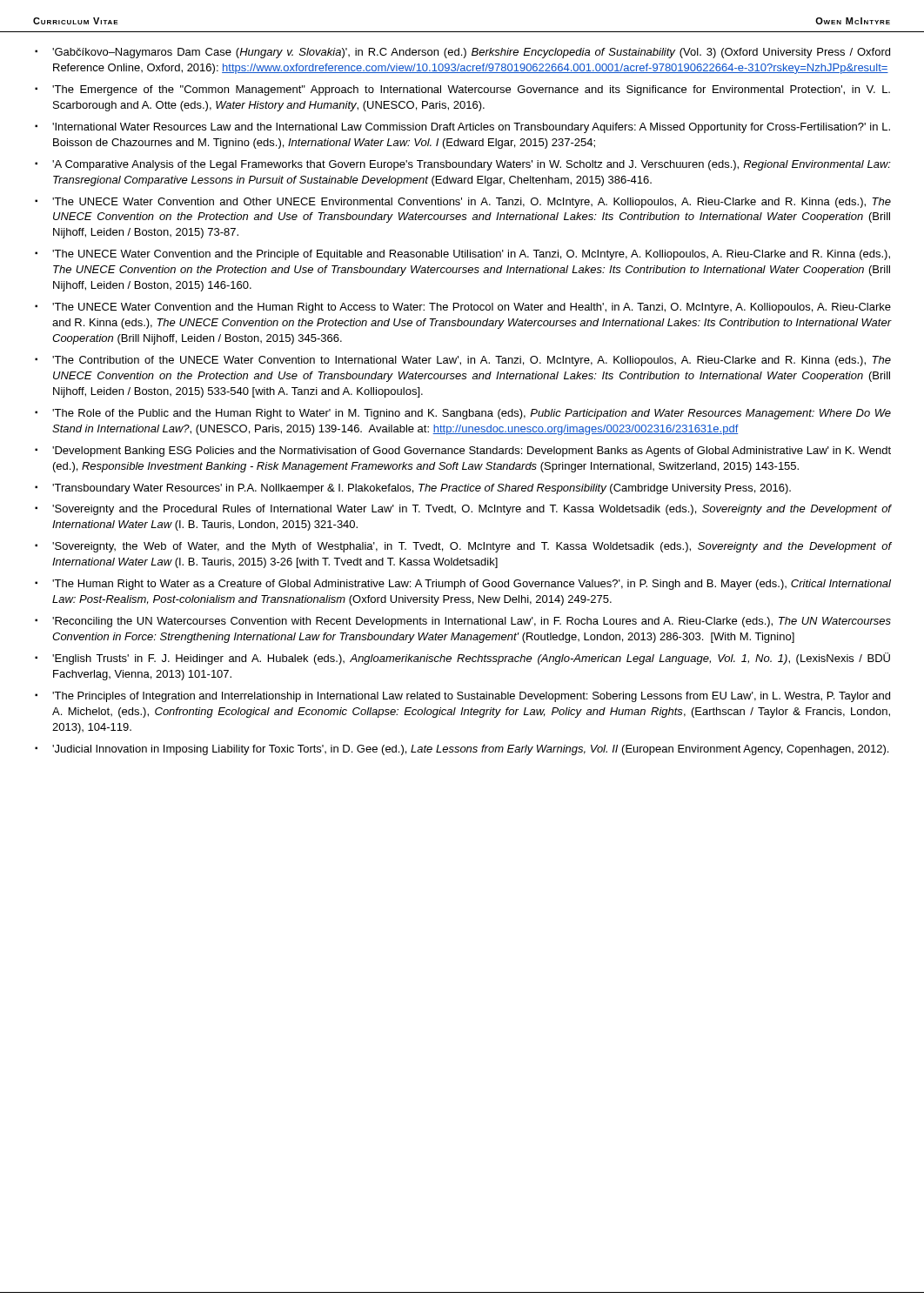Click on the element starting "'Reconciling the UN Watercourses Convention with Recent Developments"
924x1305 pixels.
tap(472, 629)
